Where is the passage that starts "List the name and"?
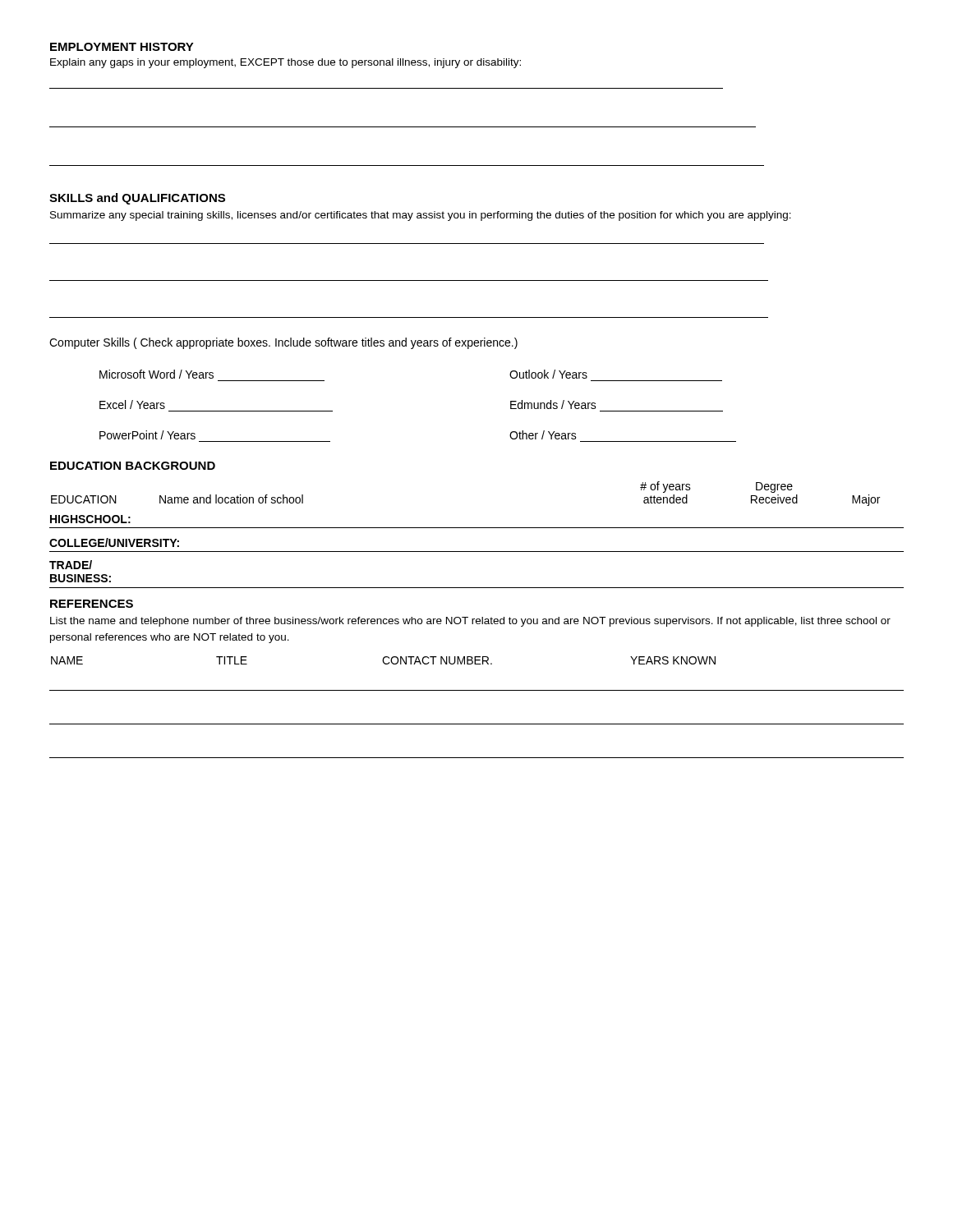Viewport: 953px width, 1232px height. [x=470, y=629]
